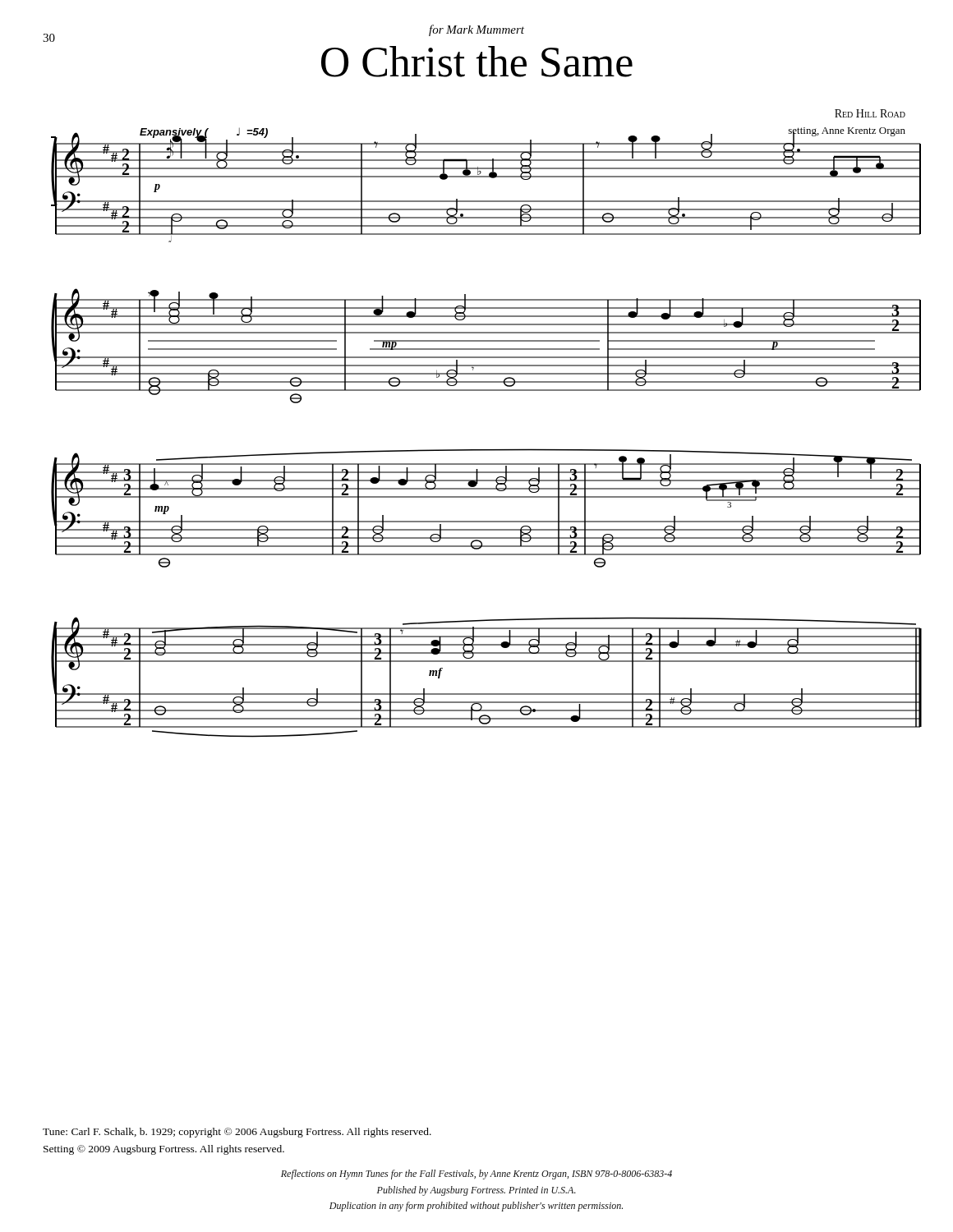Click where it says "Red Hill Road setting, Anne Krentz Organ"
The width and height of the screenshot is (953, 1232).
847,122
